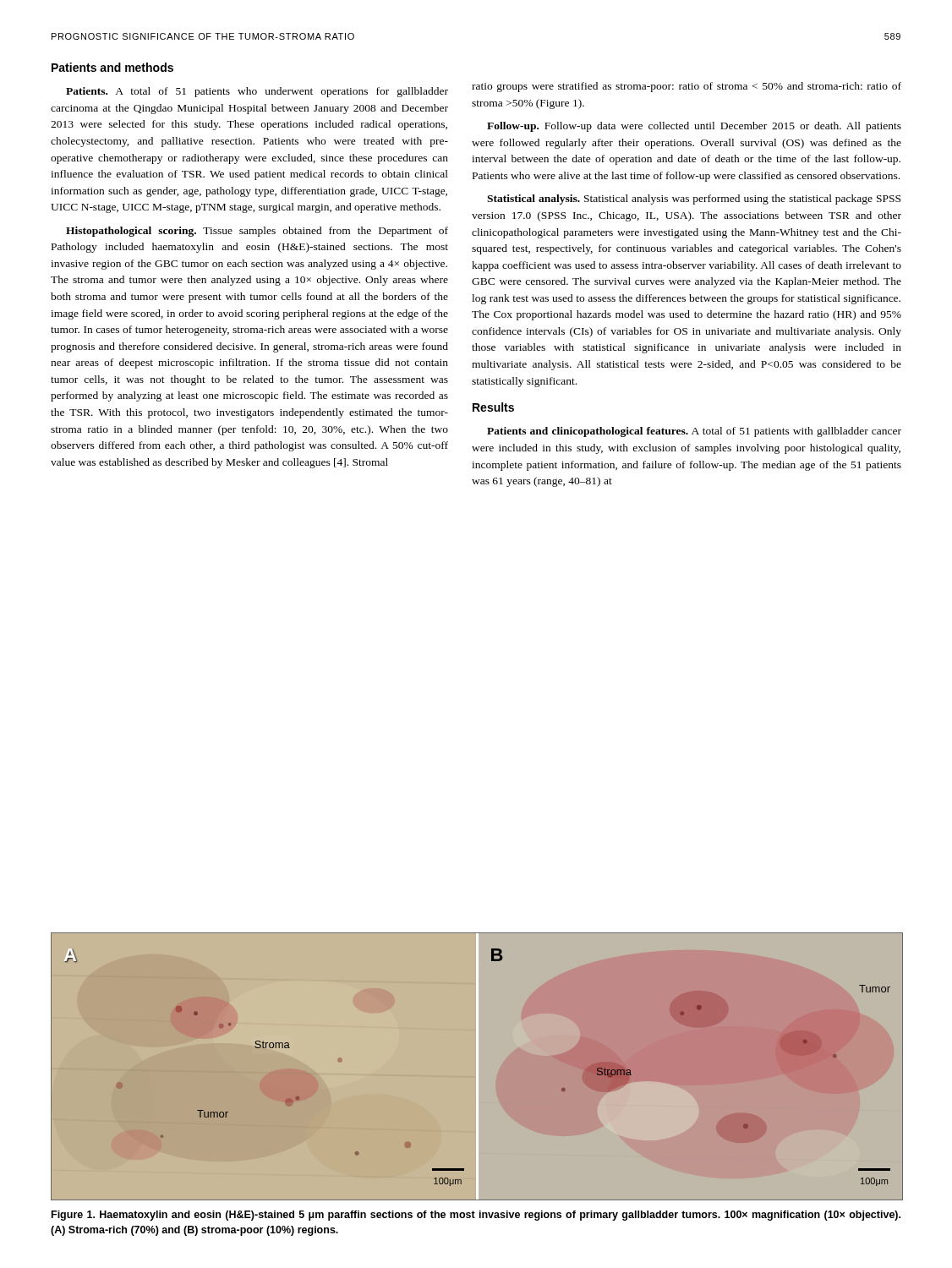Click the passage that begins "Statistical analysis. Statistical analysis was performed"
Image resolution: width=952 pixels, height=1268 pixels.
(x=687, y=290)
